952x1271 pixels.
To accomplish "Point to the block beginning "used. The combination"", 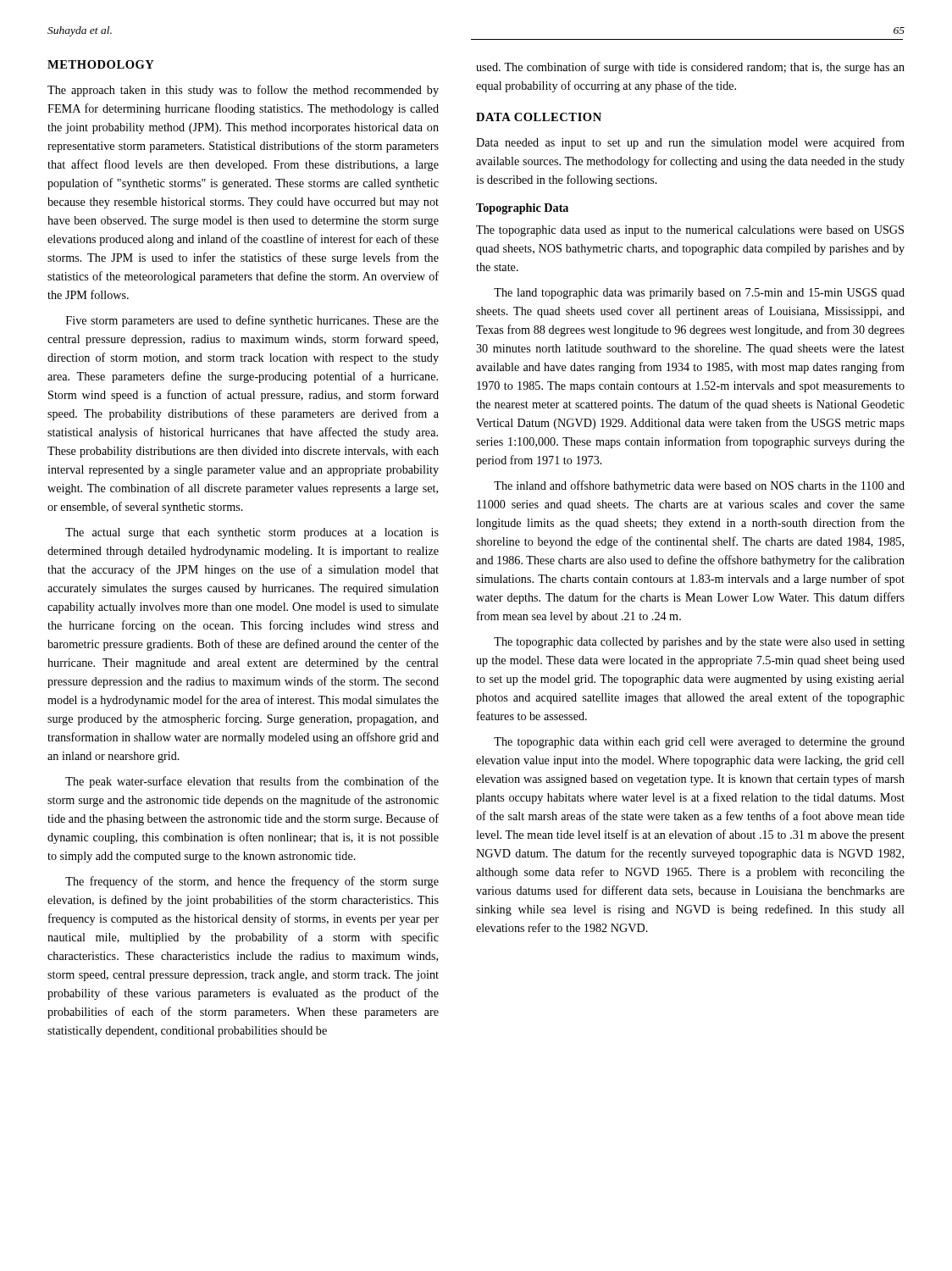I will click(x=690, y=76).
